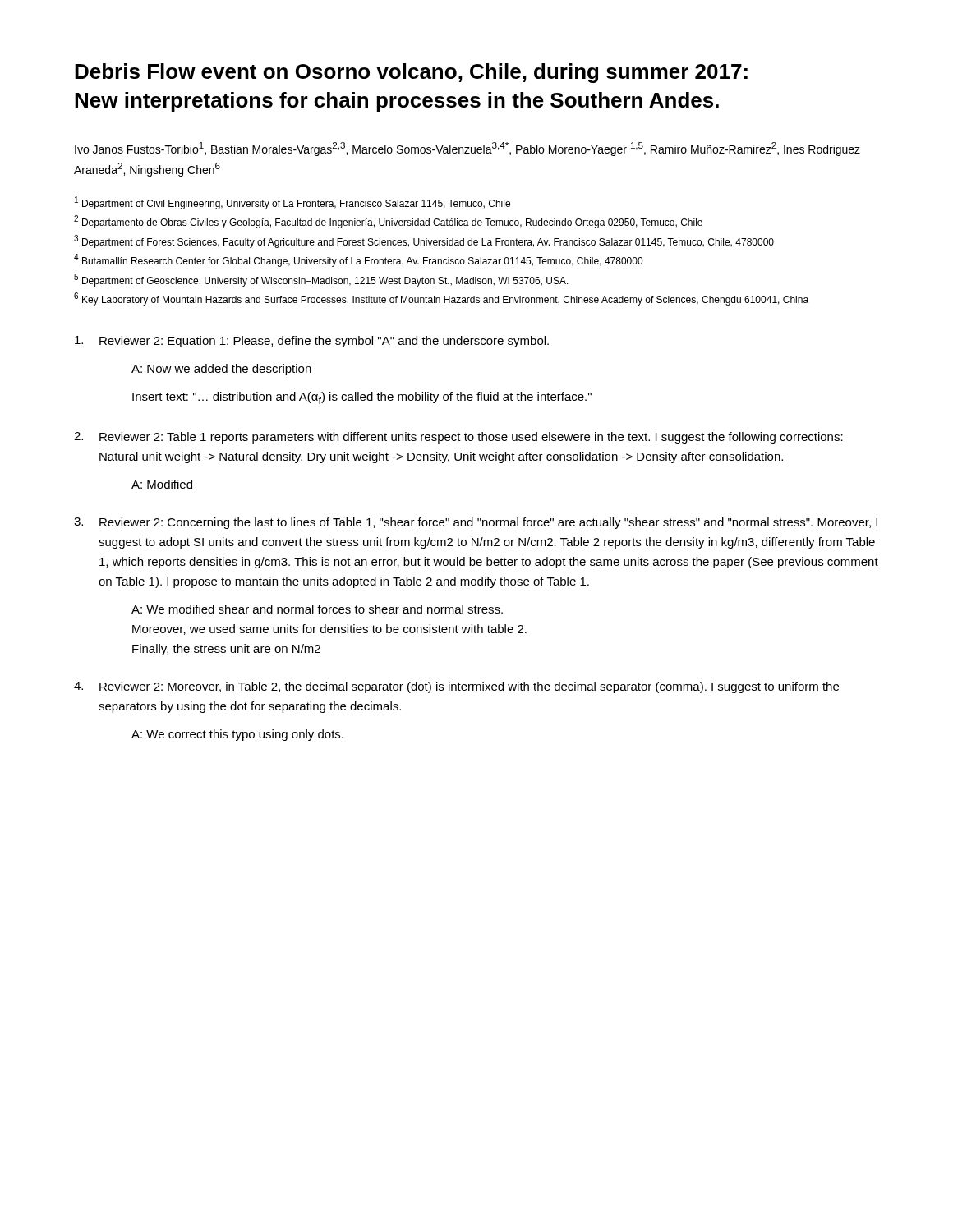Locate the region starting "Reviewer 2: Equation"

coord(312,342)
